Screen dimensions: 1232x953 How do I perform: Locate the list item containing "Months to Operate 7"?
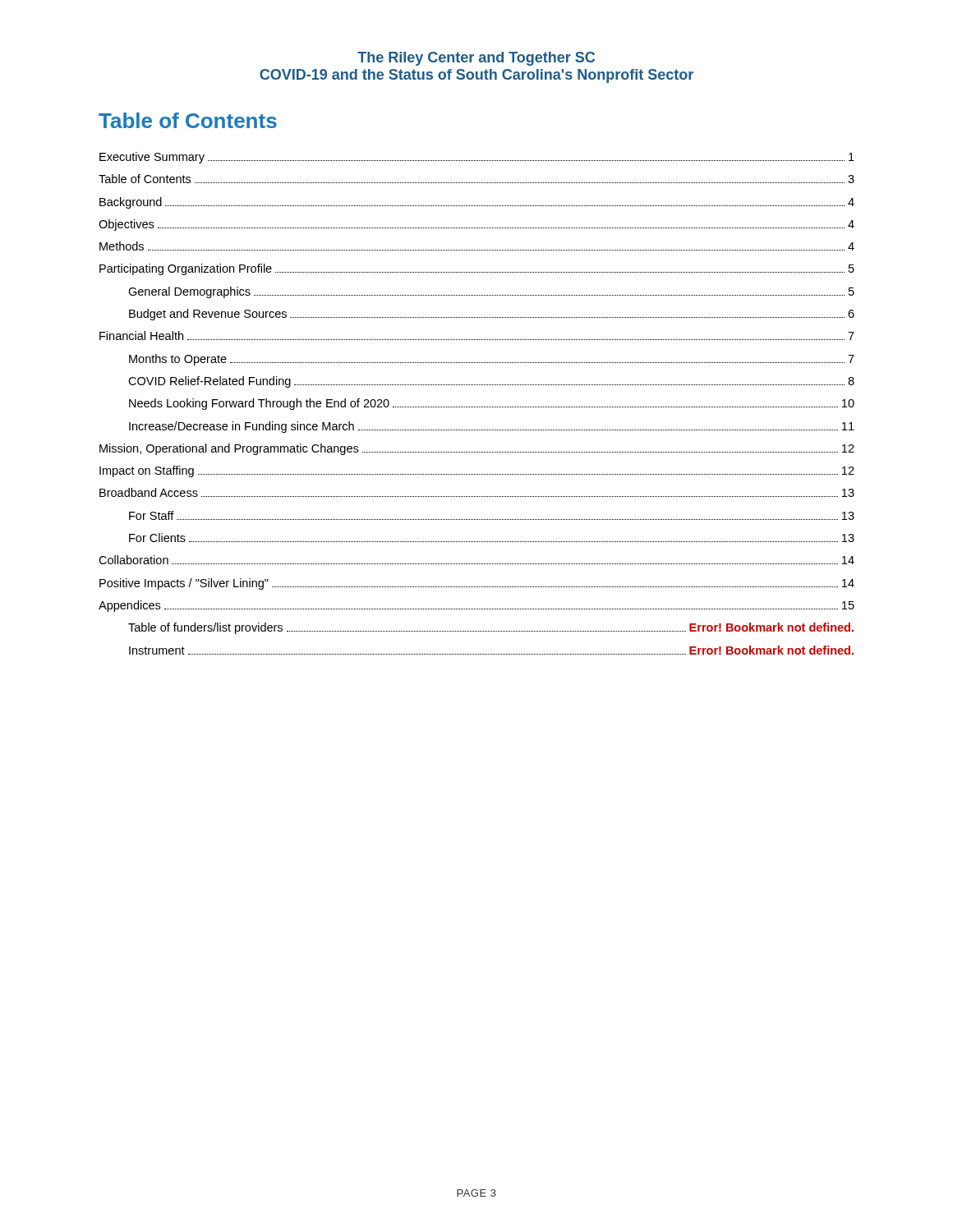point(491,359)
